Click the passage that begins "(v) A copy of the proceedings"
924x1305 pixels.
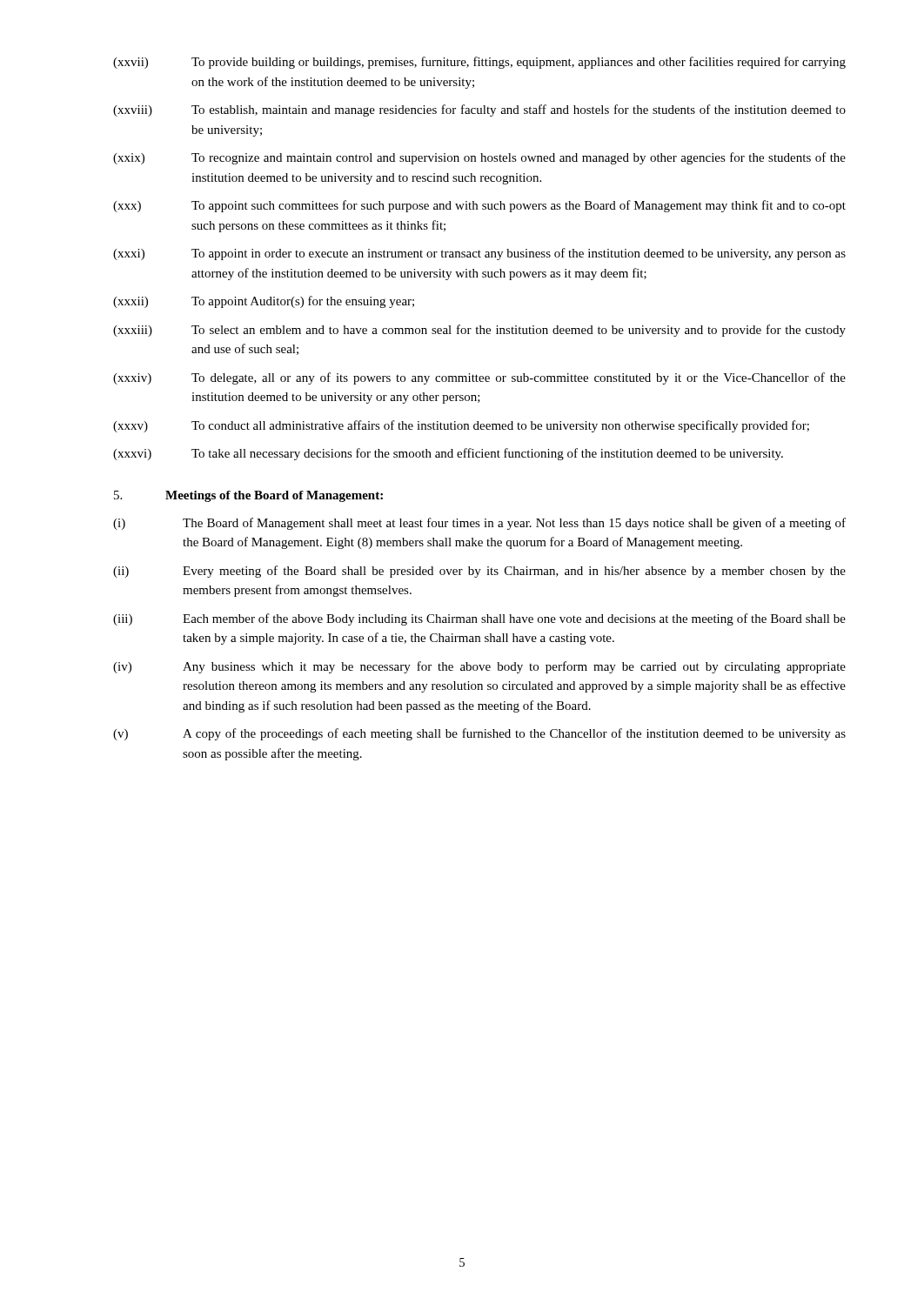(479, 743)
